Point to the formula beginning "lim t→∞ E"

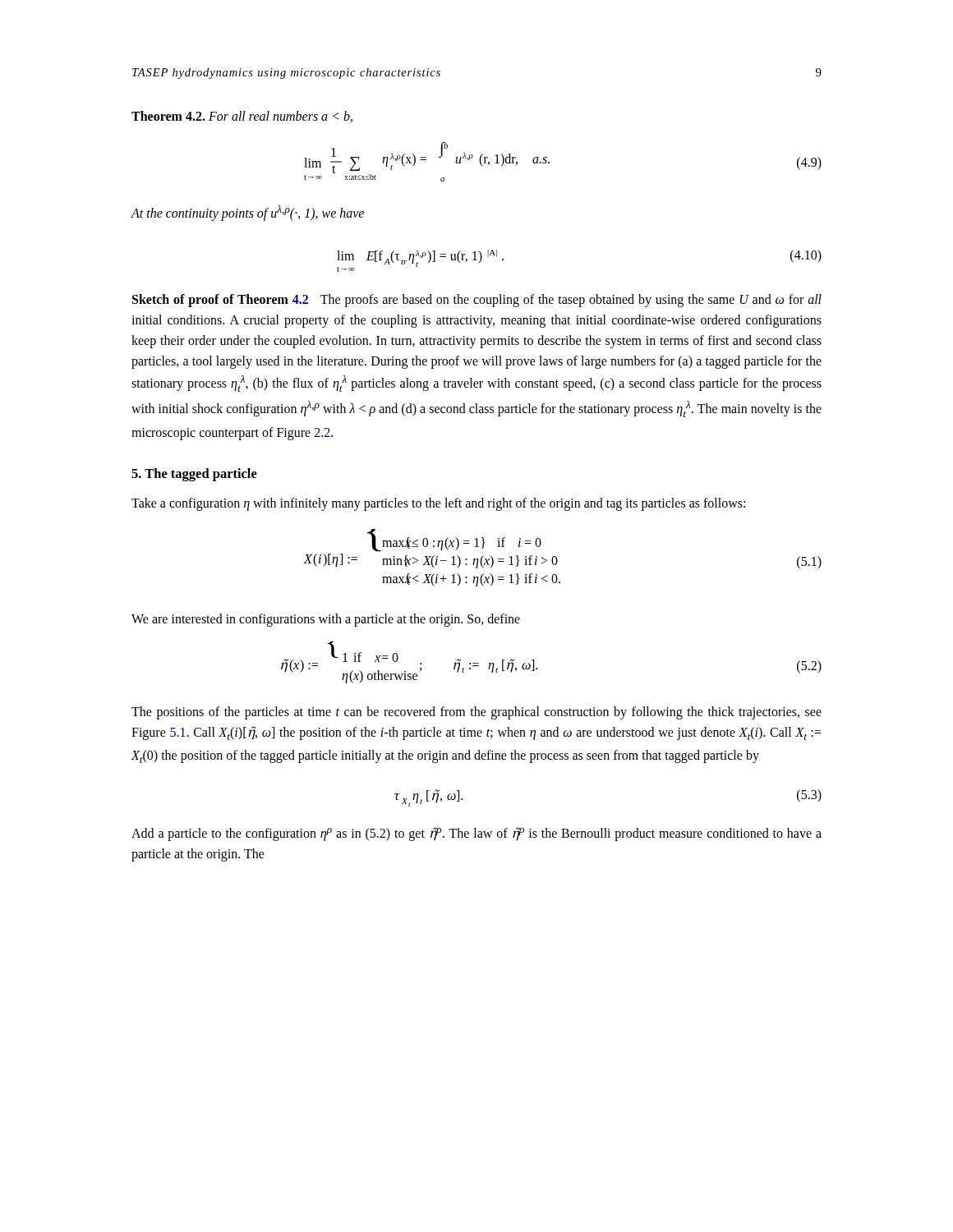tap(417, 262)
